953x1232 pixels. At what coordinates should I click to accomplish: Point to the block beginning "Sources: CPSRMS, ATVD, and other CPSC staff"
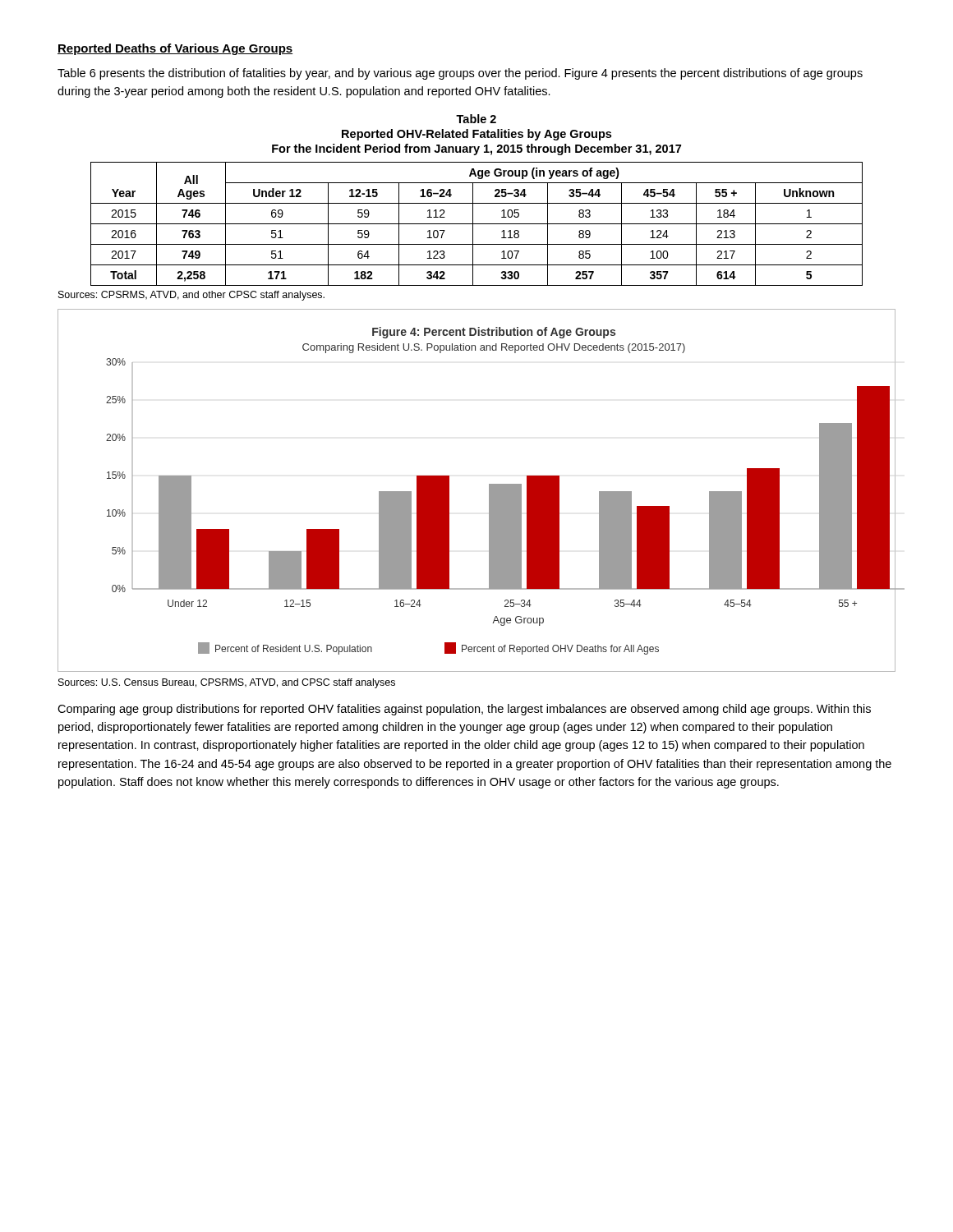(x=191, y=294)
